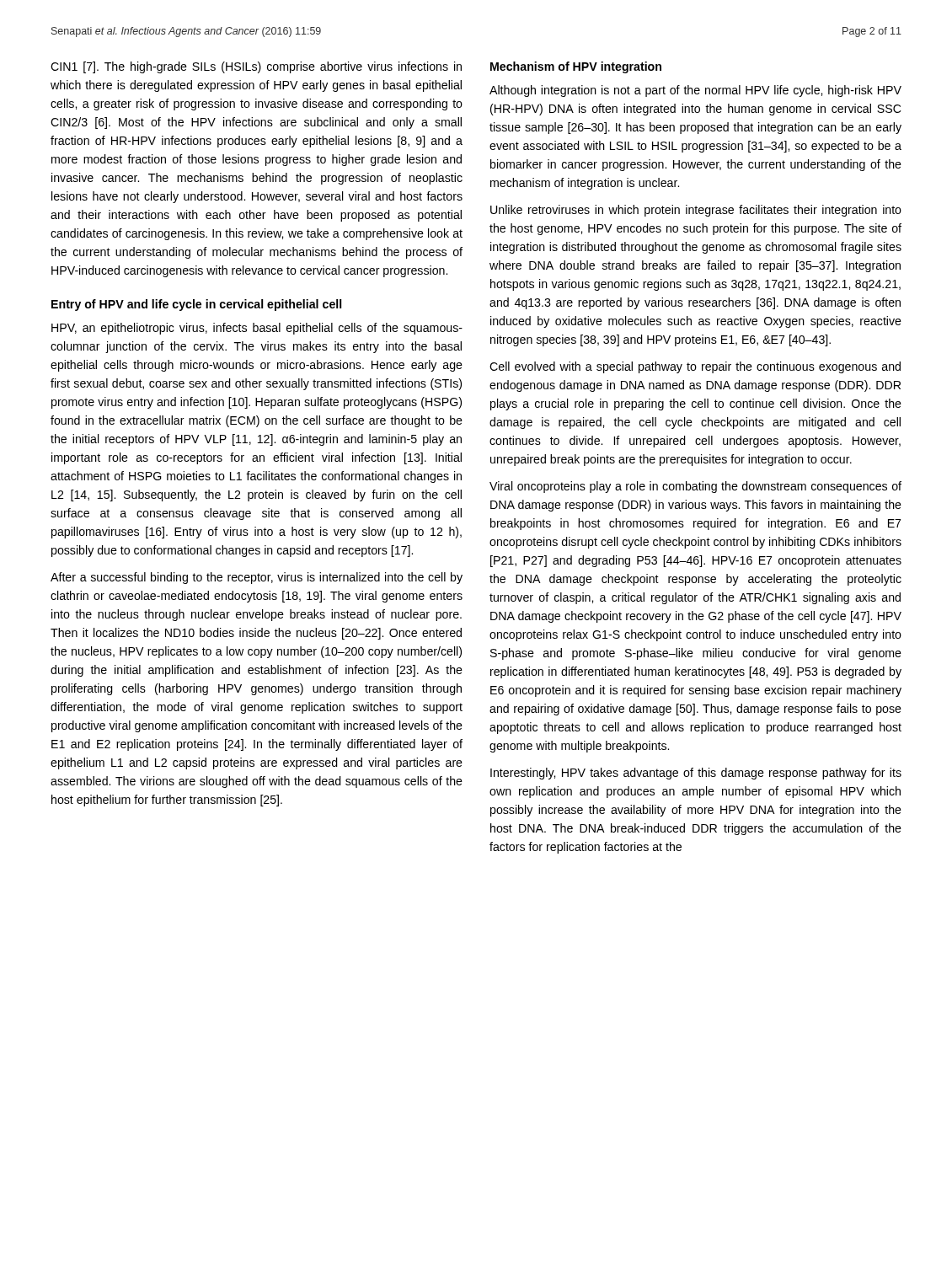952x1264 pixels.
Task: Click on the text block starting "After a successful"
Action: click(257, 688)
